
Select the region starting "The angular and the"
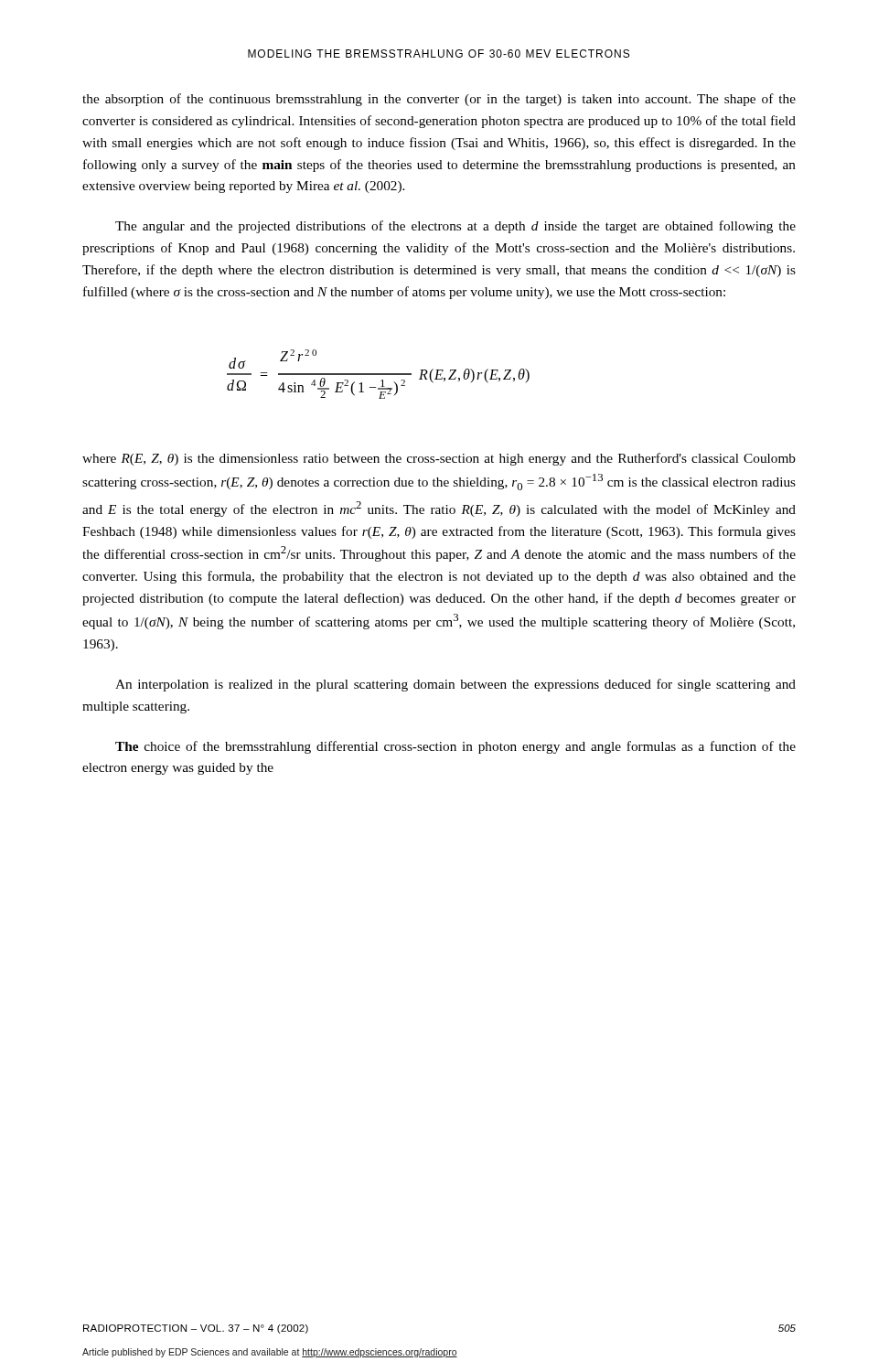(439, 258)
